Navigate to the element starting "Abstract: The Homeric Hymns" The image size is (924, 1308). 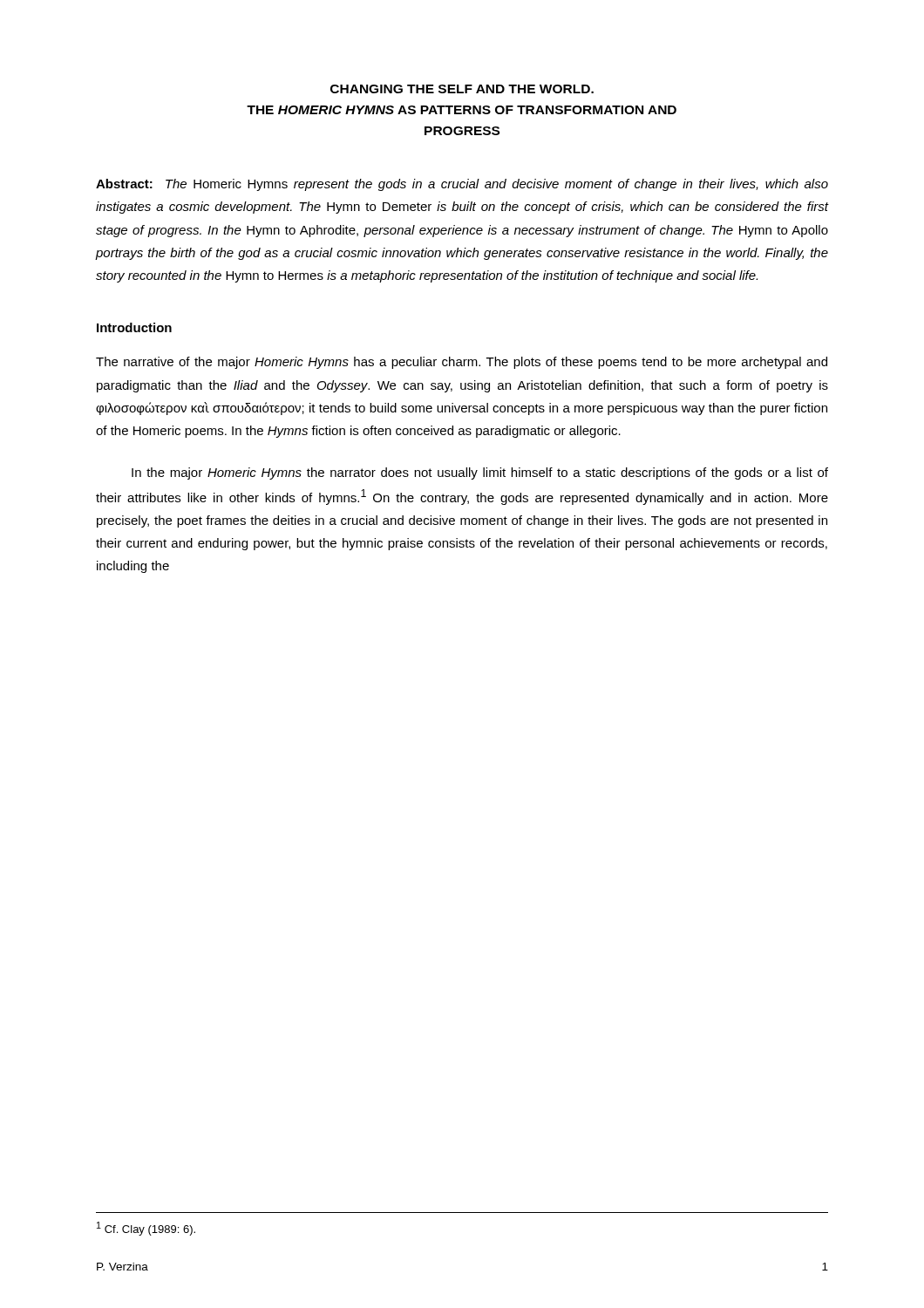(x=462, y=229)
